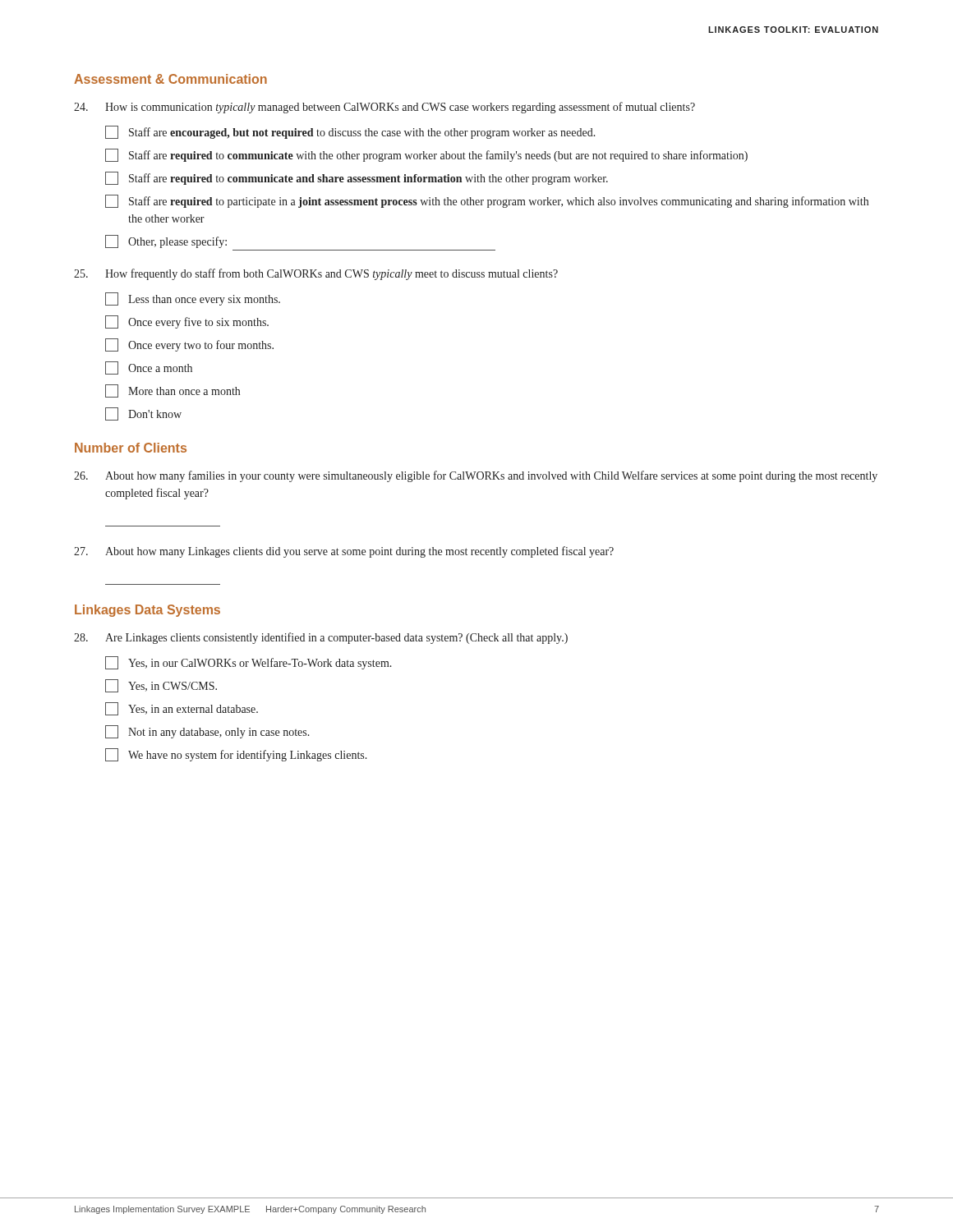
Task: Find the list item that reads "Less than once every six months."
Action: [193, 299]
